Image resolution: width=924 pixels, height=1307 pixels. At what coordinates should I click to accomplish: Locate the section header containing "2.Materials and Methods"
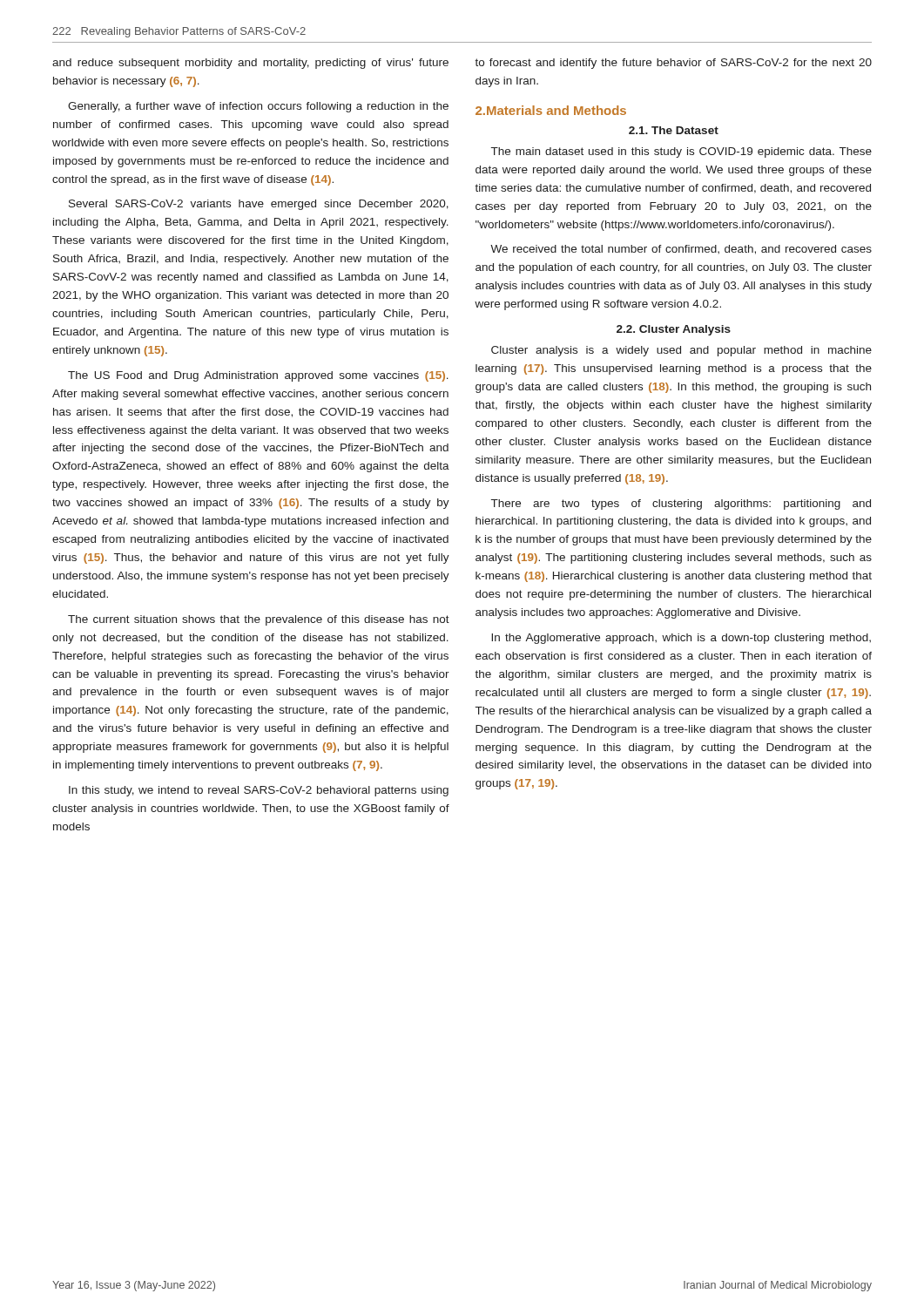pyautogui.click(x=551, y=110)
